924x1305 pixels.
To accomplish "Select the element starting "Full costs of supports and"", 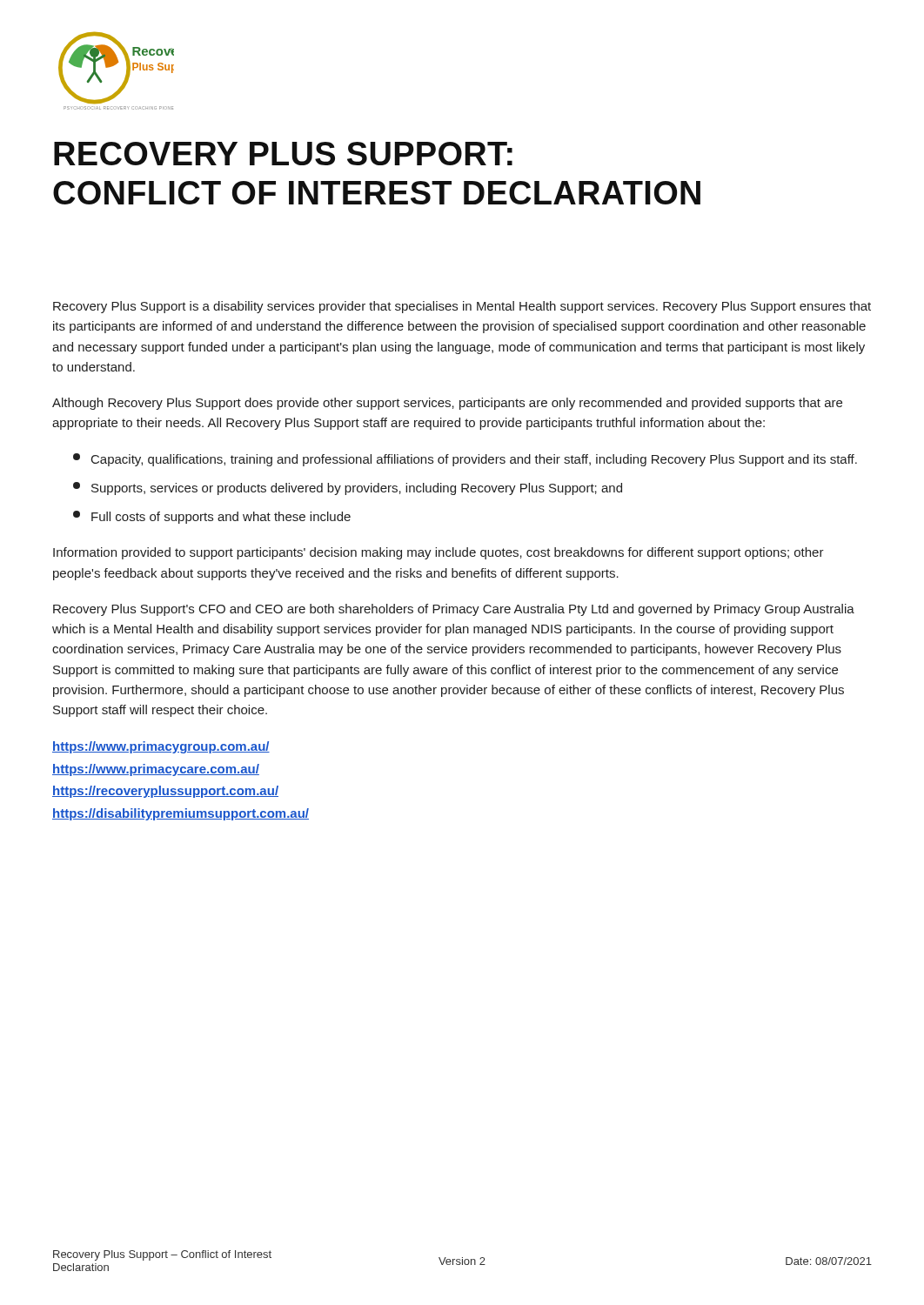I will pyautogui.click(x=212, y=516).
